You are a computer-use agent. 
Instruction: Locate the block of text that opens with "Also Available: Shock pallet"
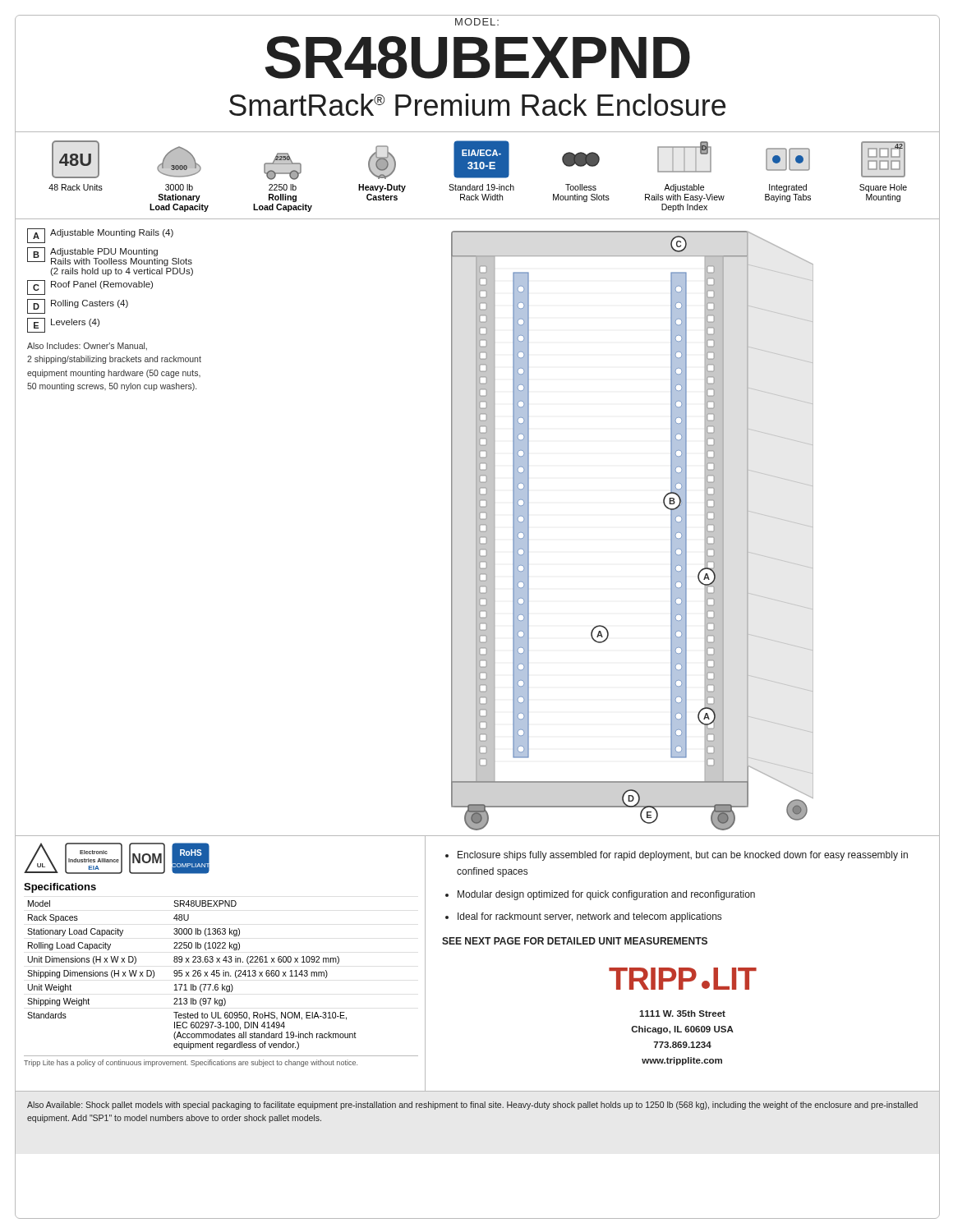tap(472, 1111)
